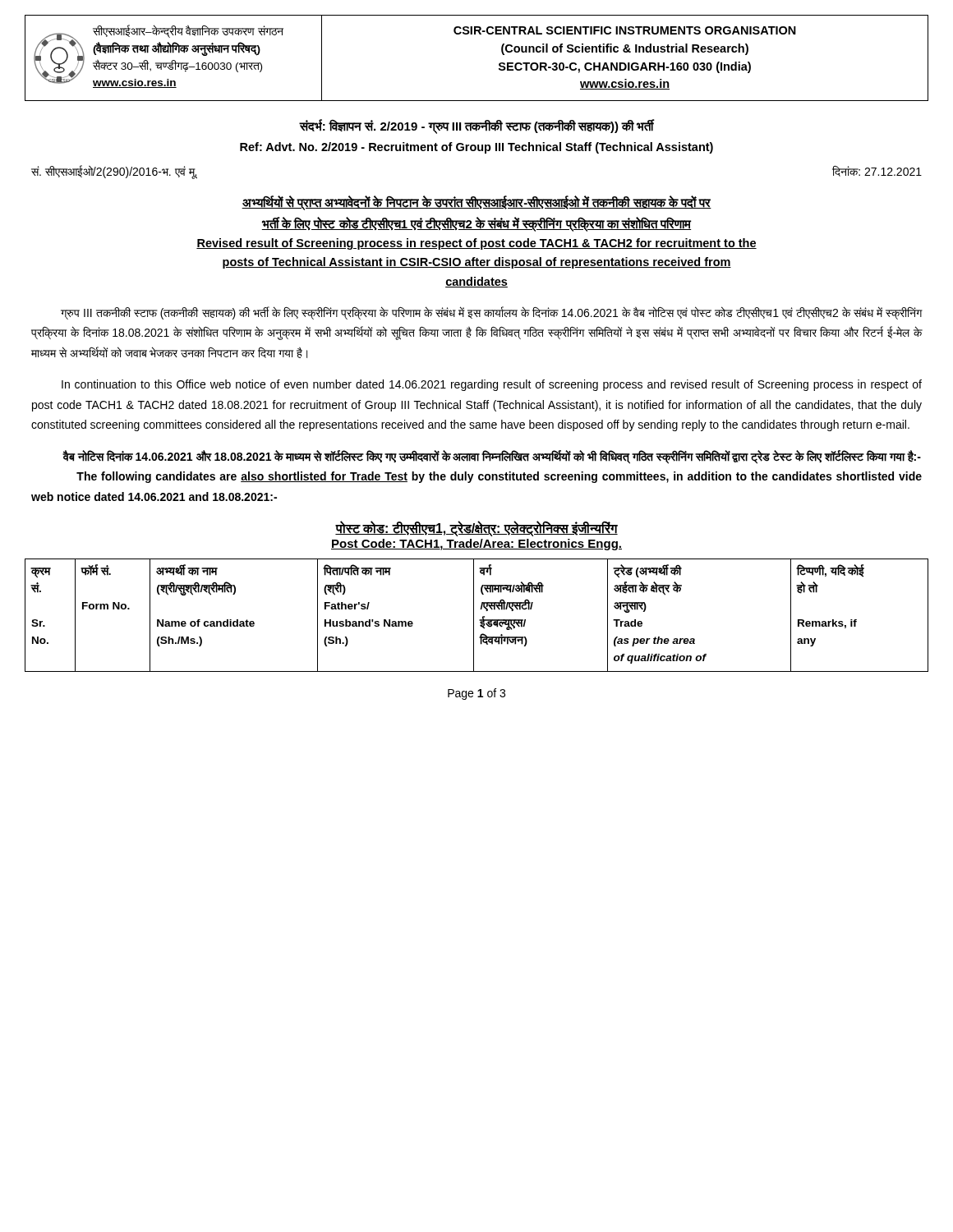Screen dimensions: 1232x953
Task: Click on the element starting "वैब नोटिस दिनांक 14.06.2021 और 18.08.2021 के माध्यम"
Action: pos(477,477)
